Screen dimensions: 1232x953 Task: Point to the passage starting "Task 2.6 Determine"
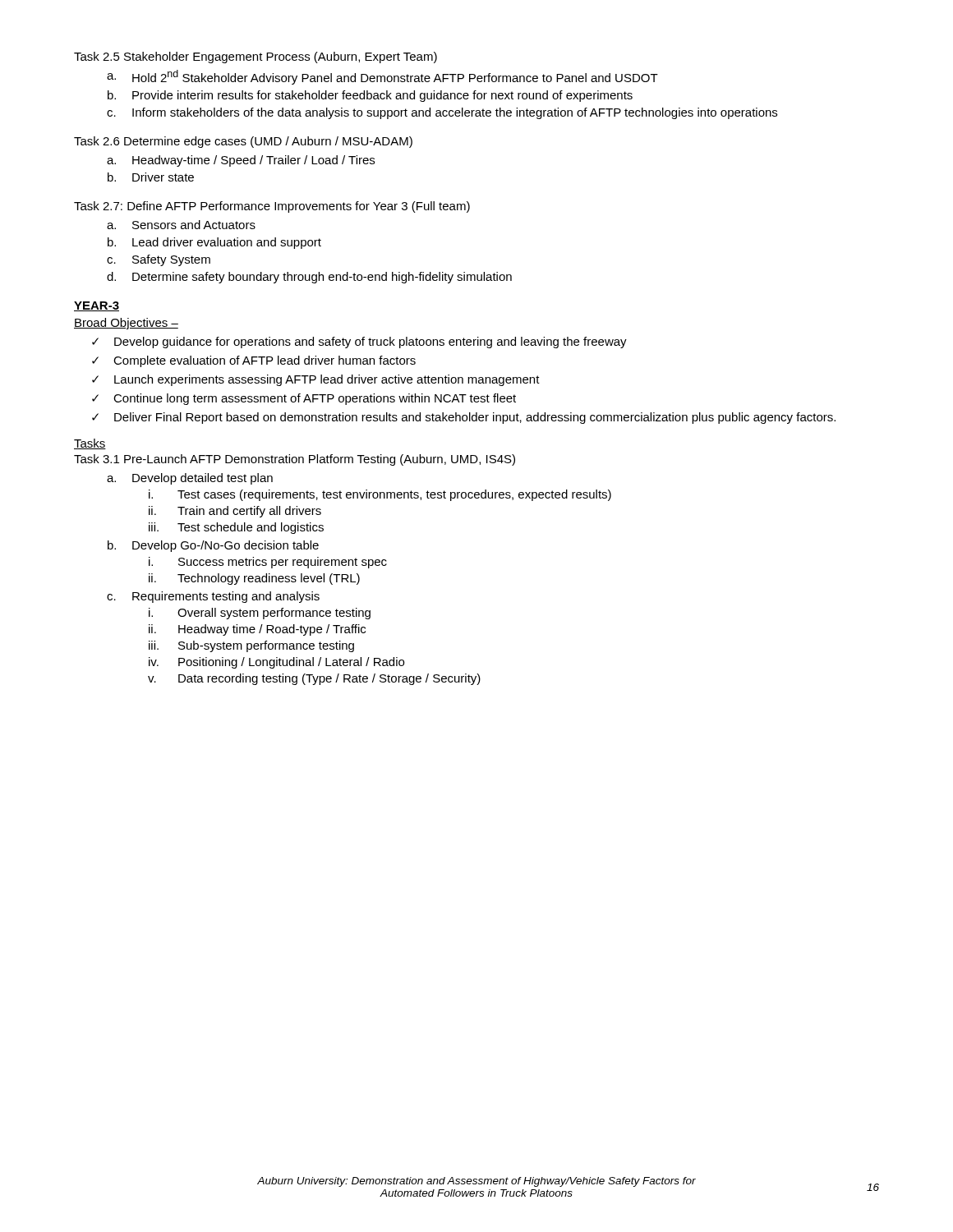click(243, 141)
